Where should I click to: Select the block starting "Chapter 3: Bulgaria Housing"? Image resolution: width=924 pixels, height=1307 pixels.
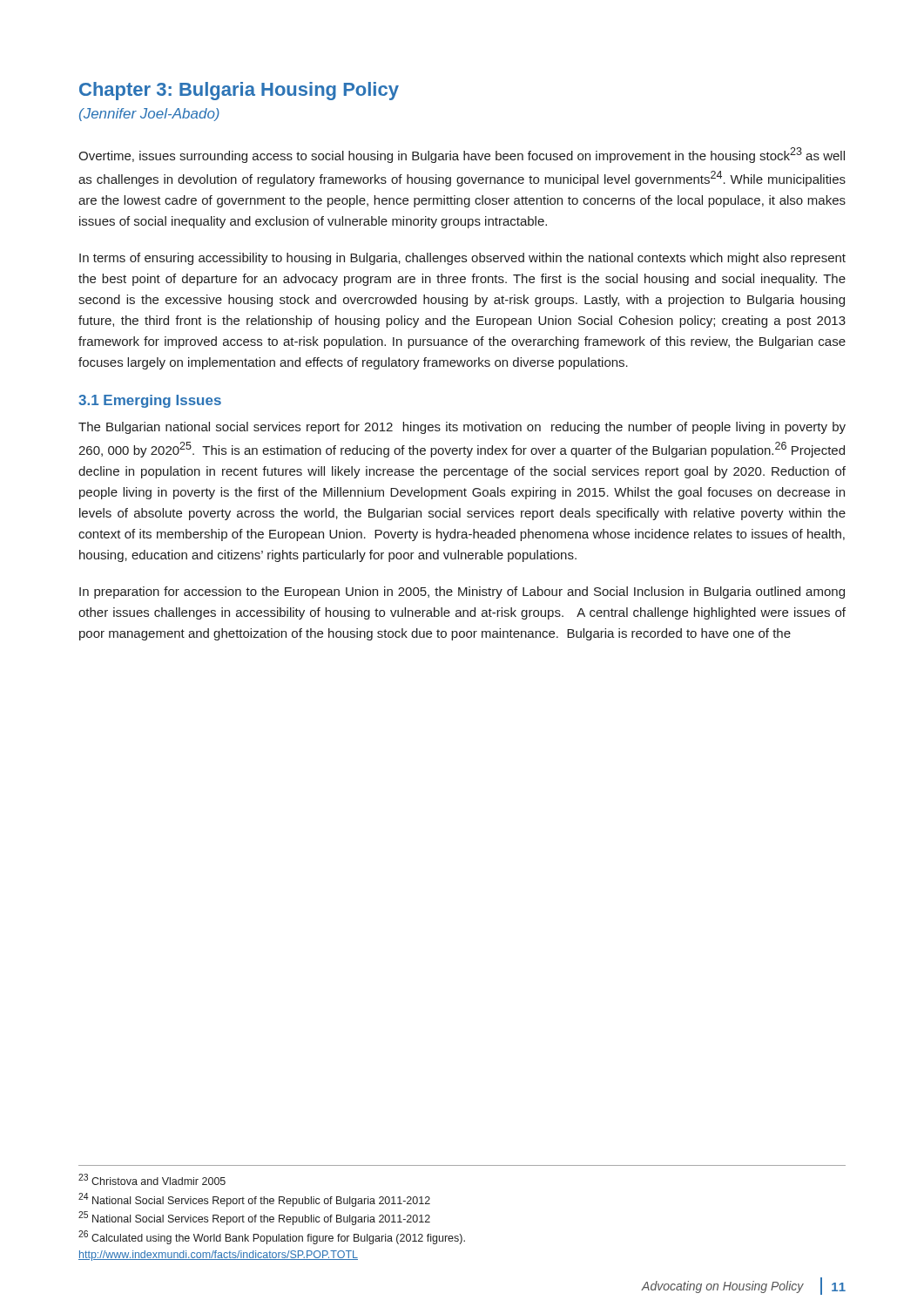click(239, 89)
